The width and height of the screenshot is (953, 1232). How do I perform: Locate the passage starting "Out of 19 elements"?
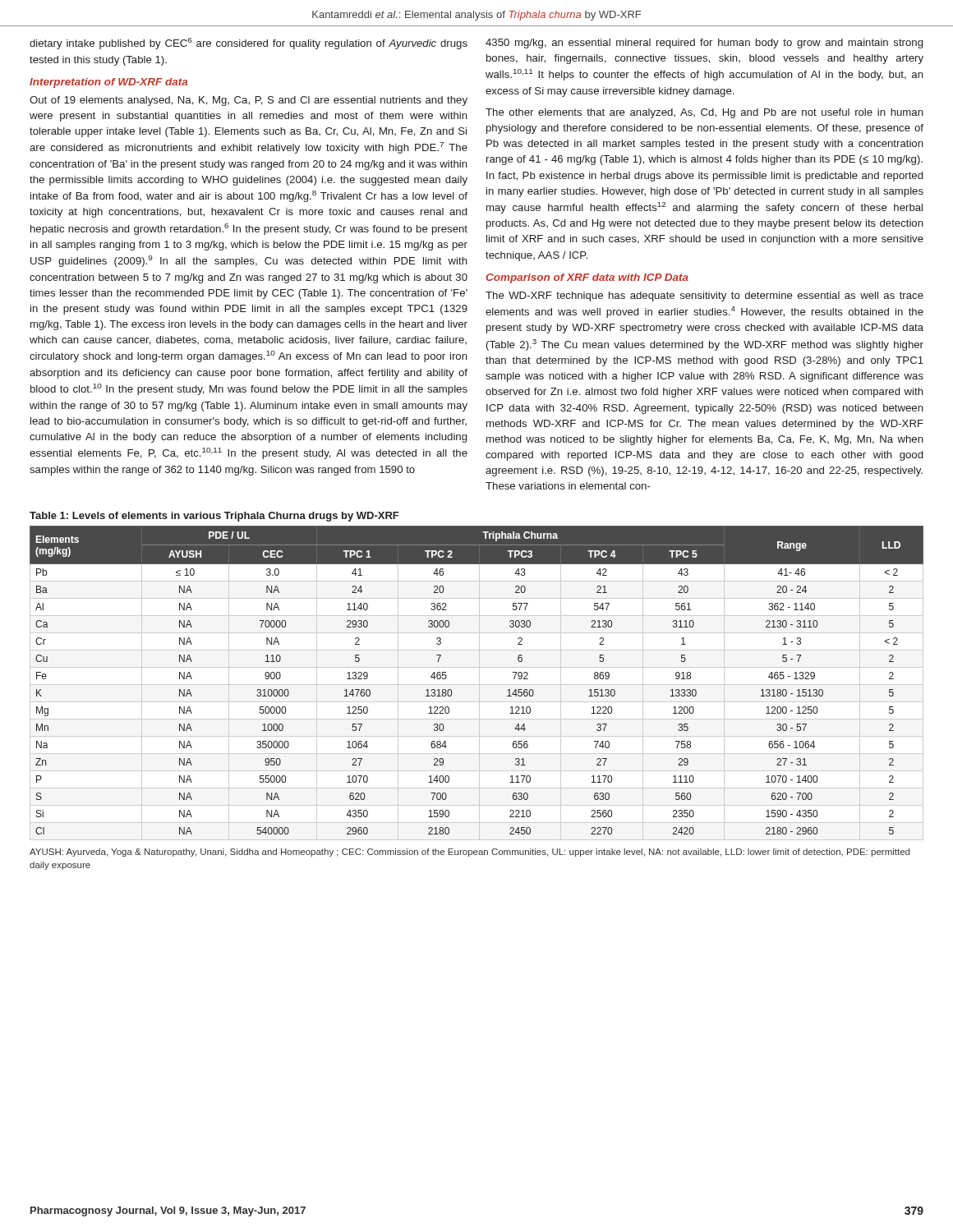[x=248, y=284]
